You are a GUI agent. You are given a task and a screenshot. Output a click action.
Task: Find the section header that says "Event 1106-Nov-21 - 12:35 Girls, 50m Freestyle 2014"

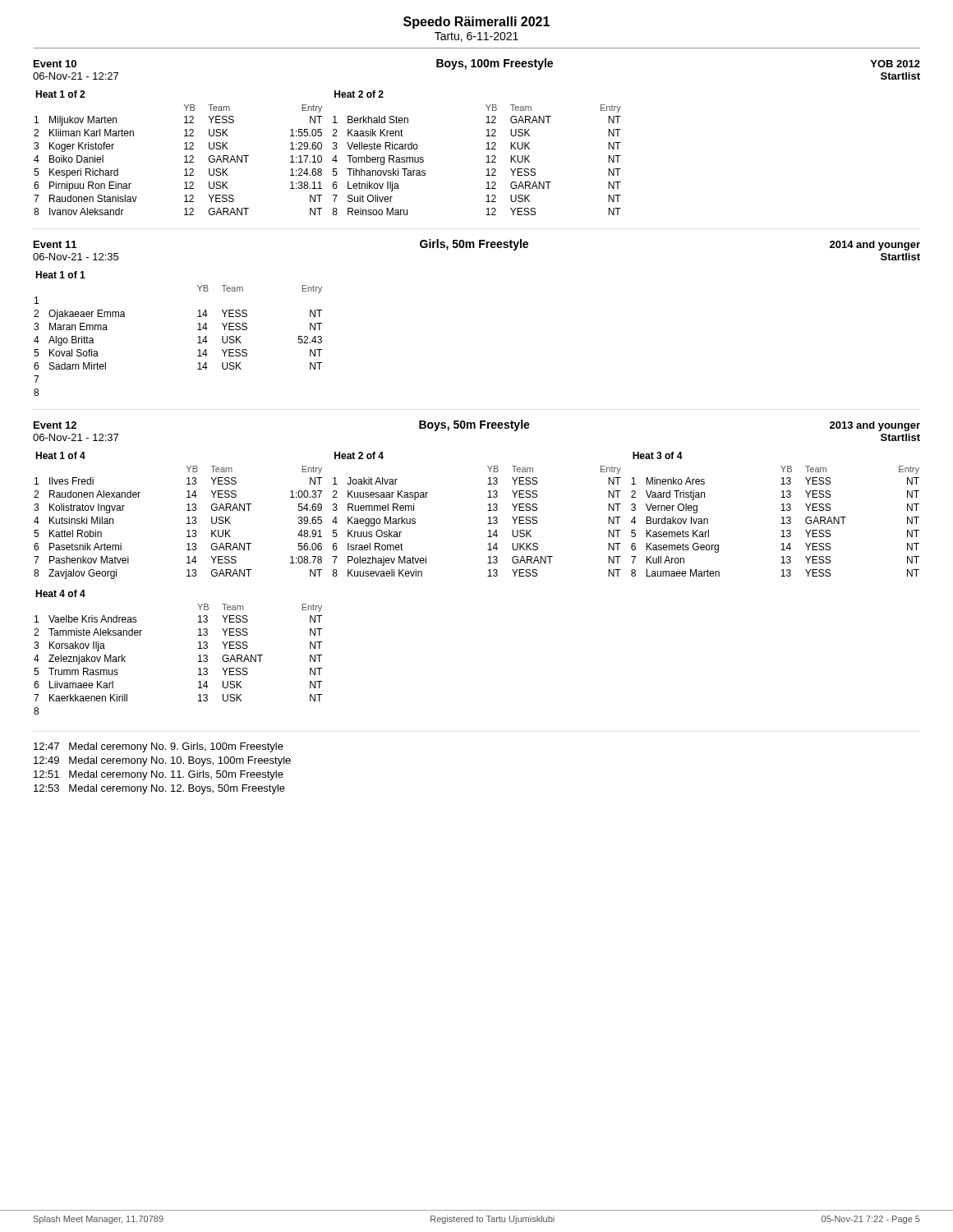(x=476, y=250)
